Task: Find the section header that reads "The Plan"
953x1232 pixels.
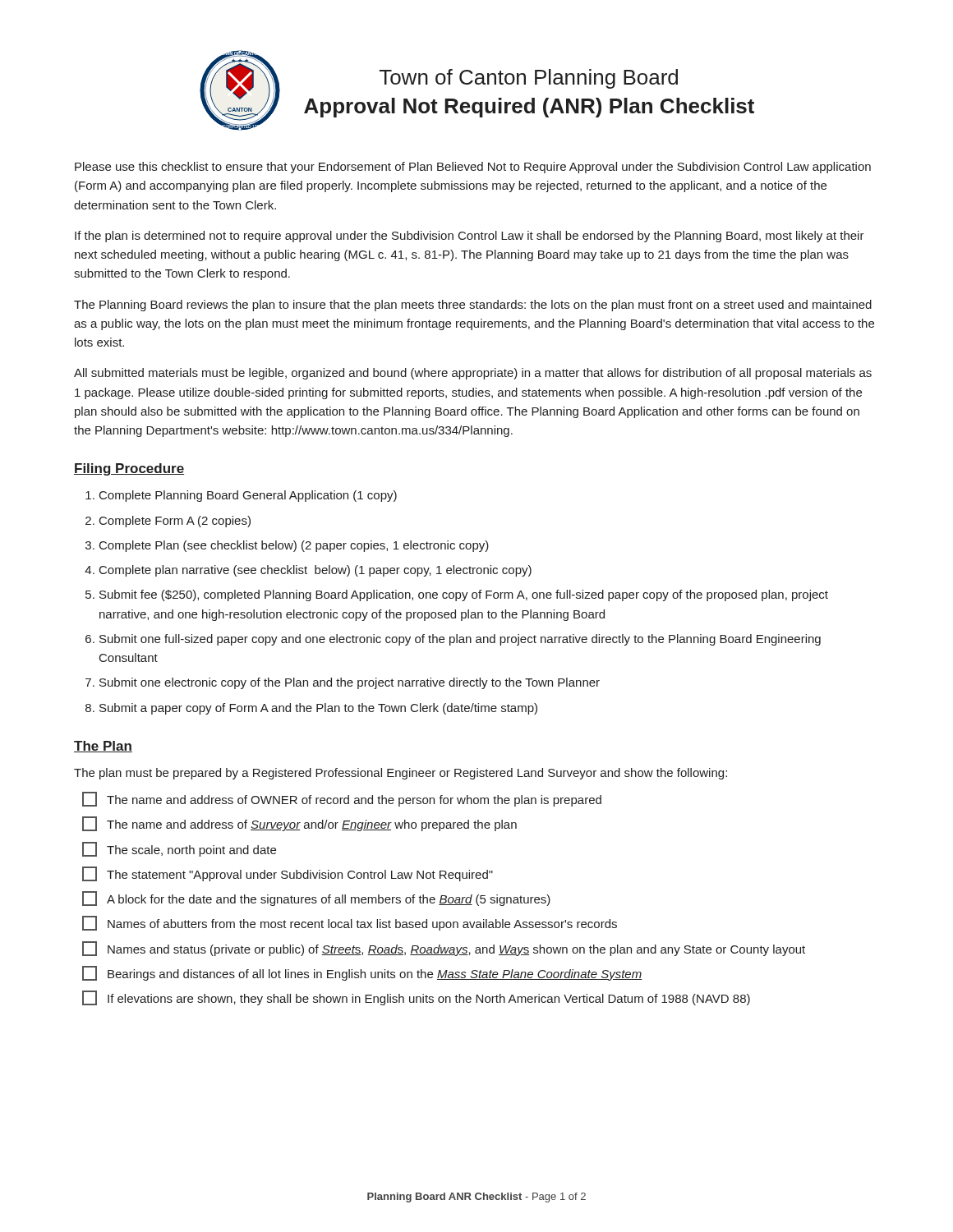Action: click(x=103, y=746)
